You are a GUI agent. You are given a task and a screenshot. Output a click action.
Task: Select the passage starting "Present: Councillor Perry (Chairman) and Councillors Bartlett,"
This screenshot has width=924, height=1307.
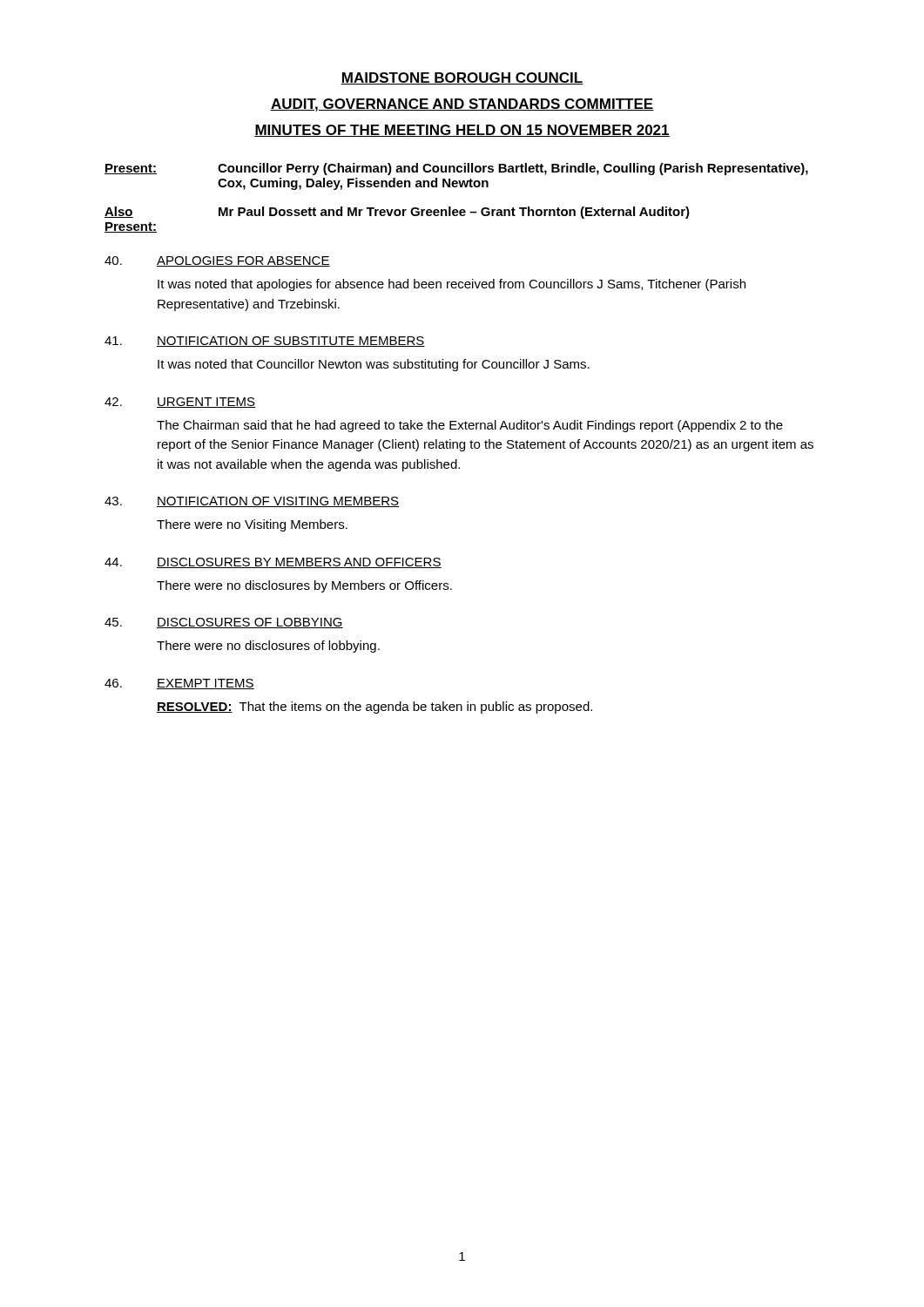[462, 175]
